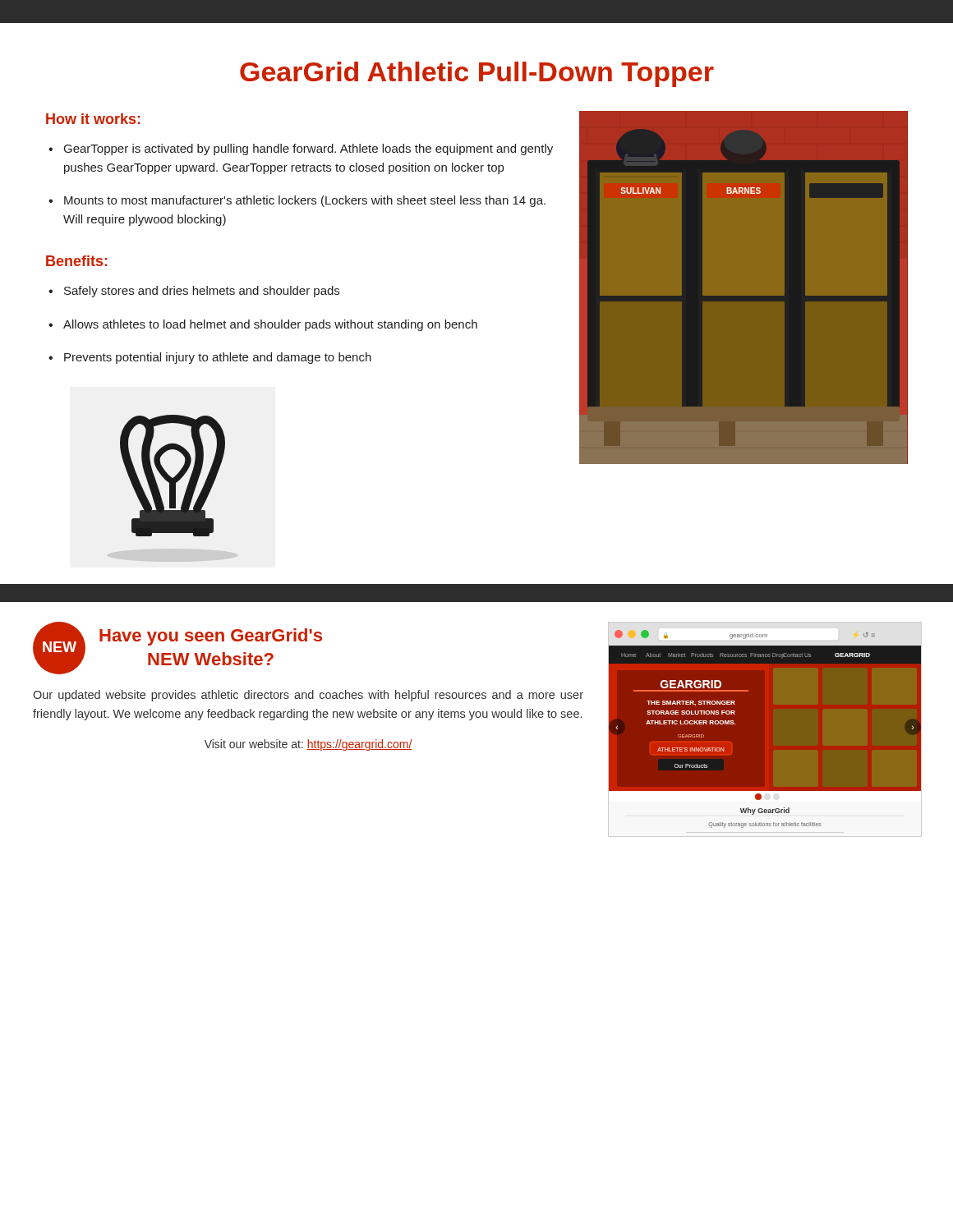Screen dimensions: 1232x953
Task: Locate the block of text that opens with "Mounts to most manufacturer's athletic lockers (Lockers"
Action: [x=305, y=209]
